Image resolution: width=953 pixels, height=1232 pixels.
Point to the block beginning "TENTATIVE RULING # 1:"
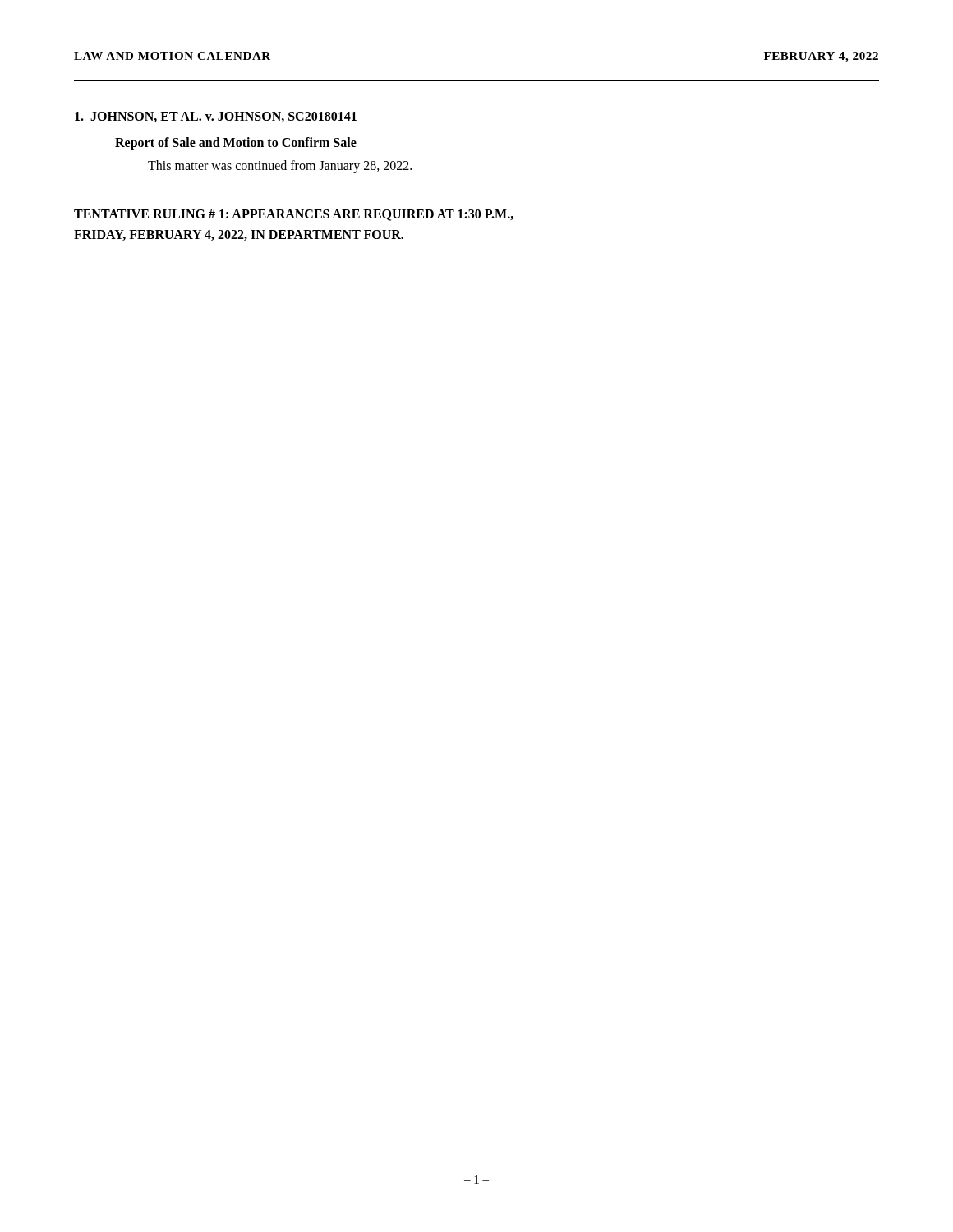294,224
